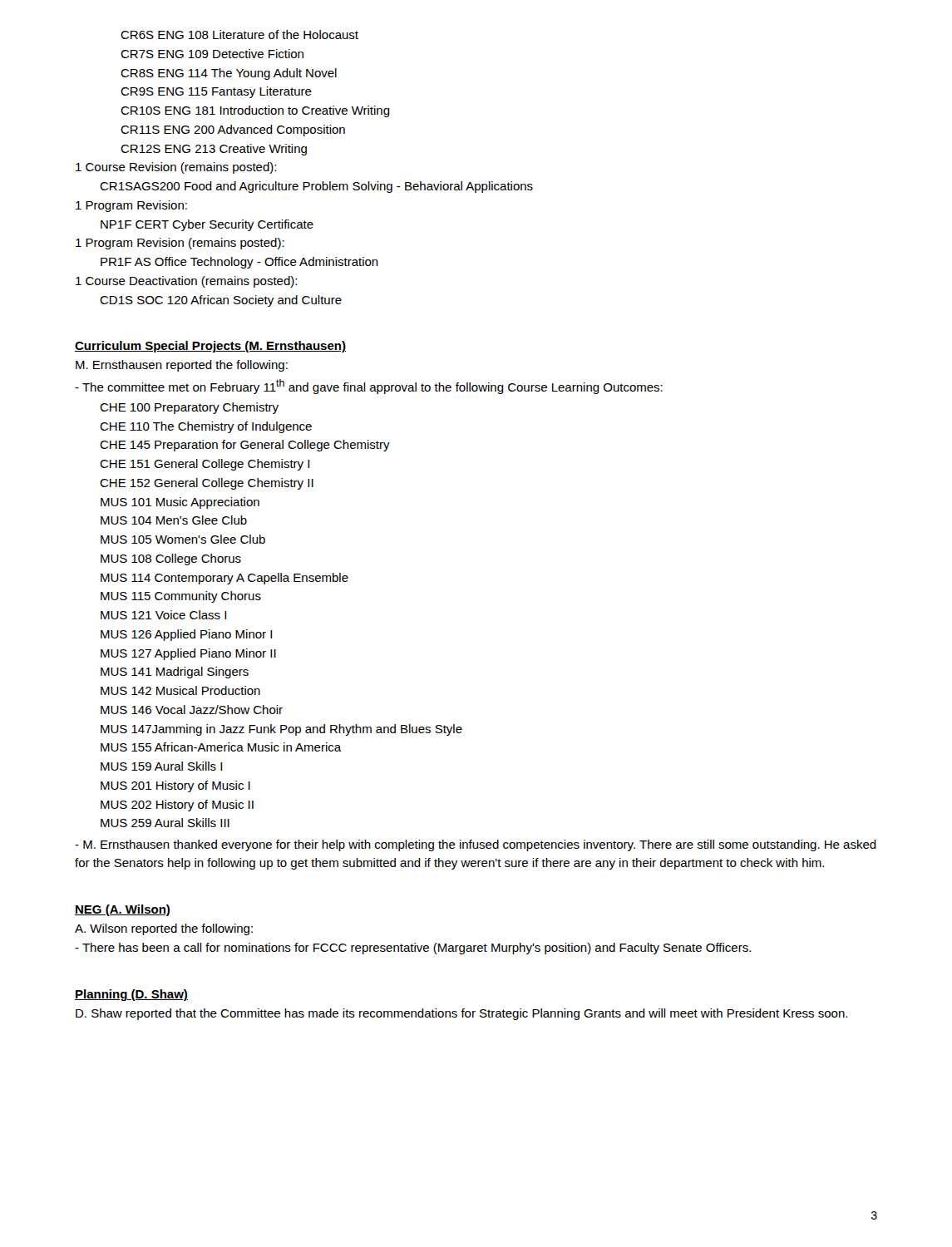
Task: Point to the block starting "MUS 105 Women's"
Action: point(183,539)
